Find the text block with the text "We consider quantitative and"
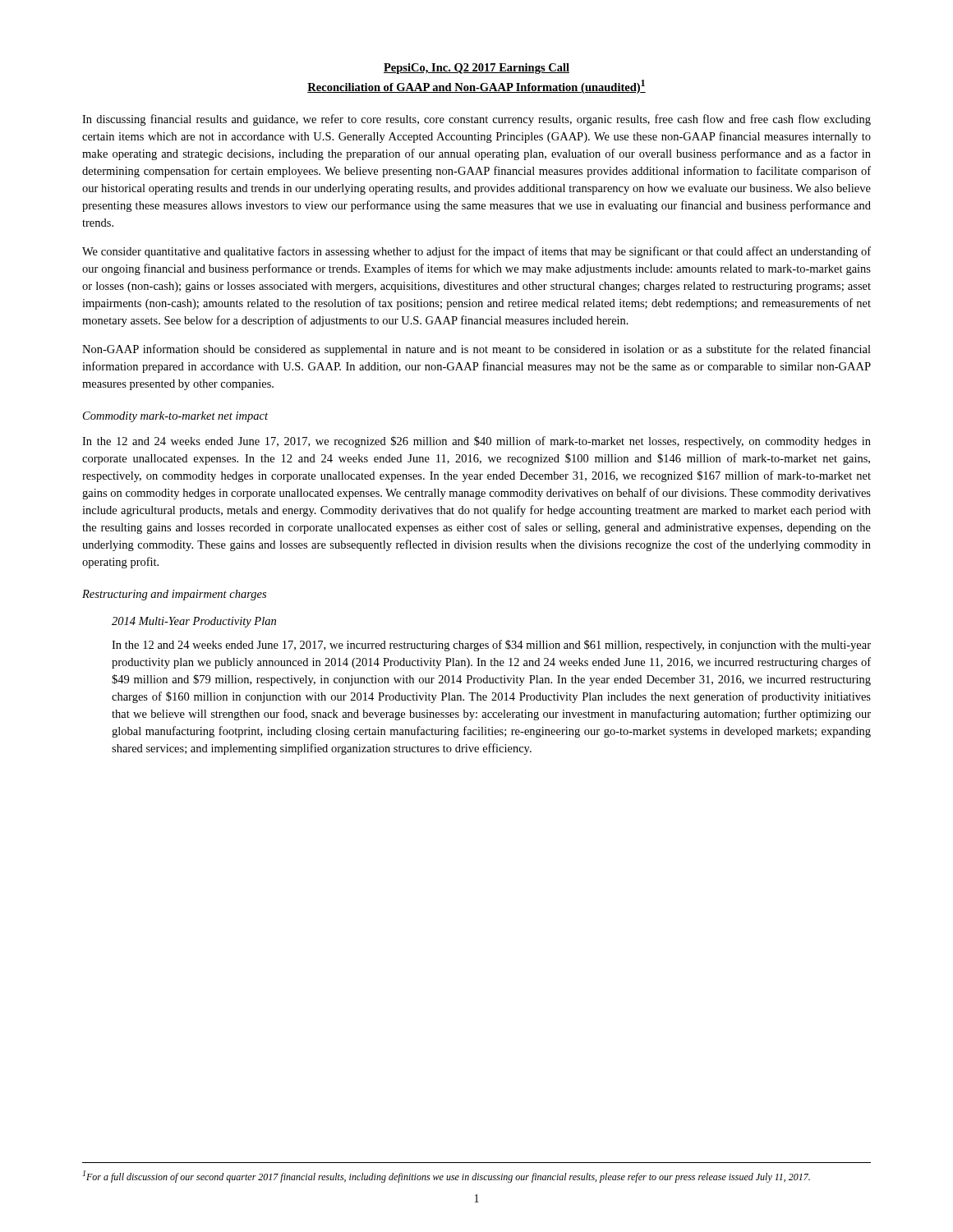The width and height of the screenshot is (953, 1232). pyautogui.click(x=476, y=286)
